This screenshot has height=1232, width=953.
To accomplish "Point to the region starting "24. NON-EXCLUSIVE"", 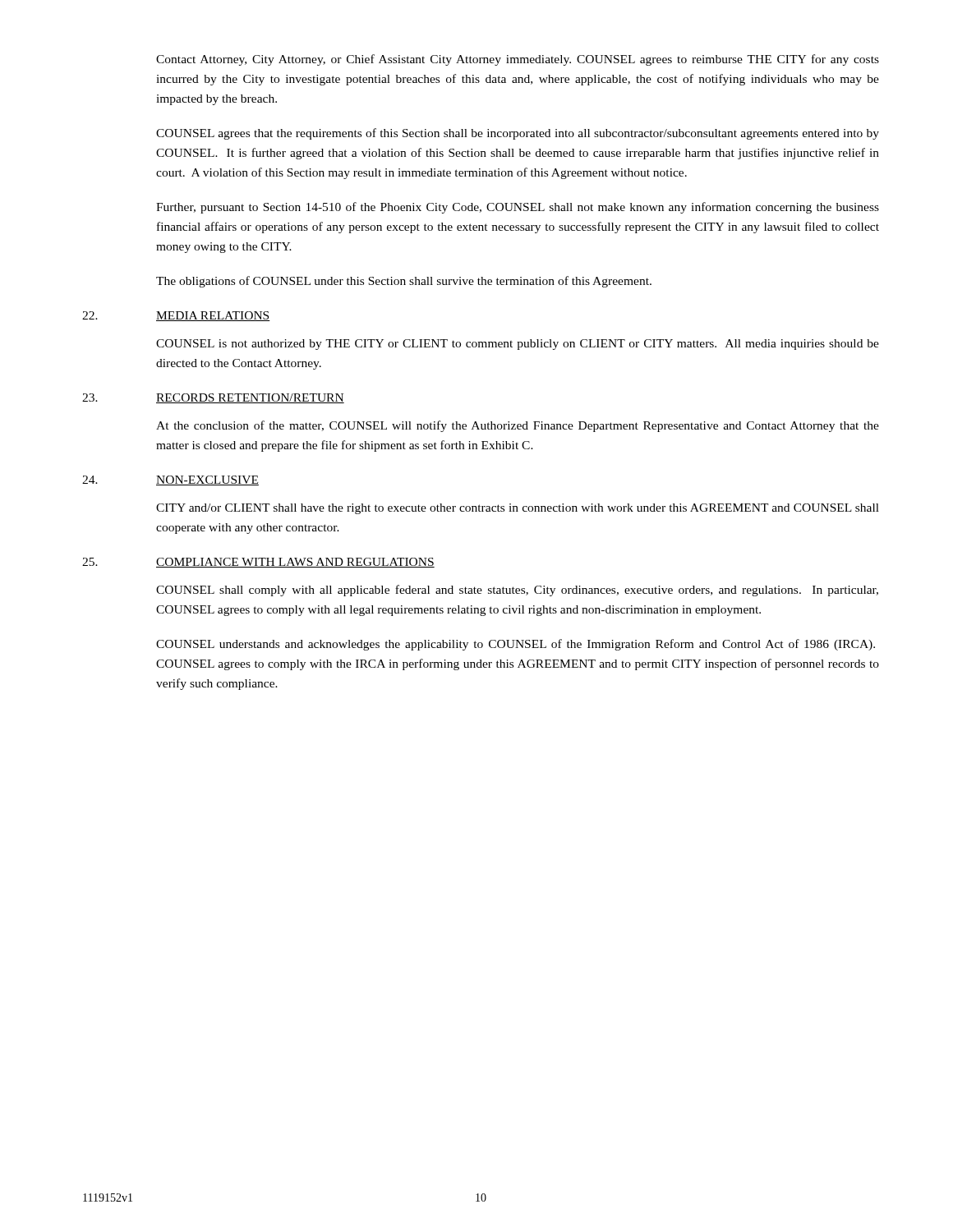I will coord(170,480).
